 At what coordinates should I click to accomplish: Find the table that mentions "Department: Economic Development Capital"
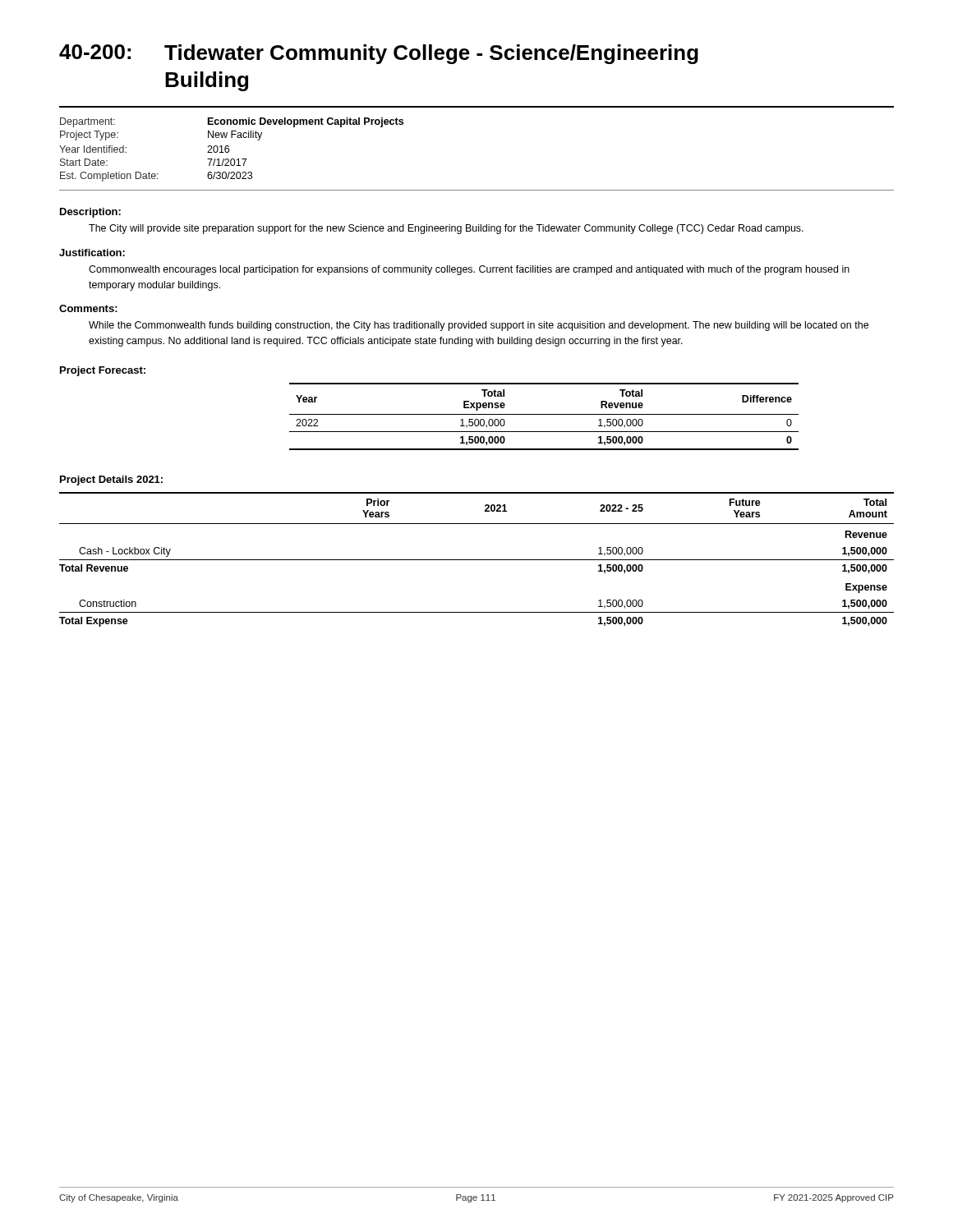[x=476, y=149]
